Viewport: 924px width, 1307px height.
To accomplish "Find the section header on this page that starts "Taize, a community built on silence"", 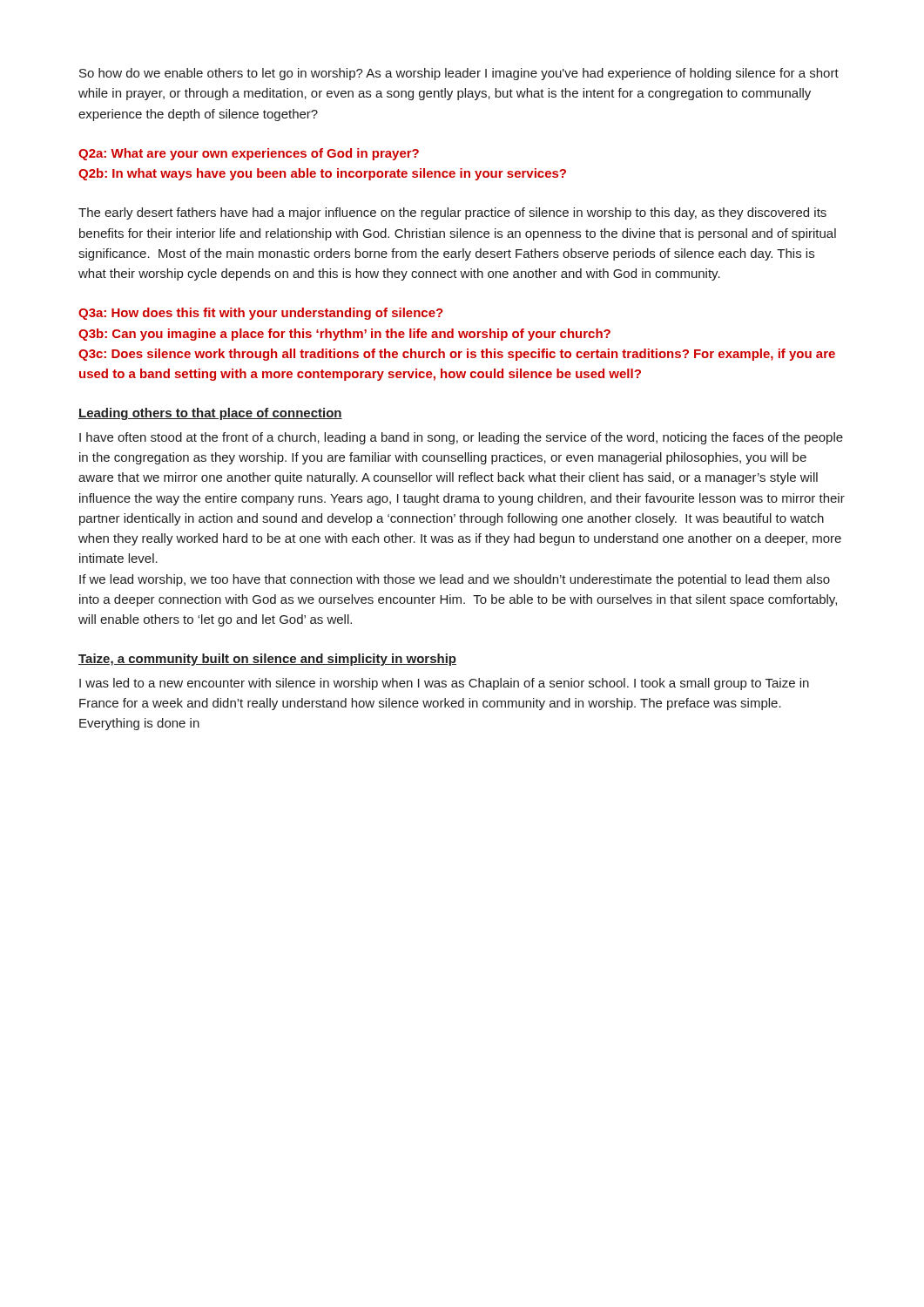I will (x=267, y=659).
